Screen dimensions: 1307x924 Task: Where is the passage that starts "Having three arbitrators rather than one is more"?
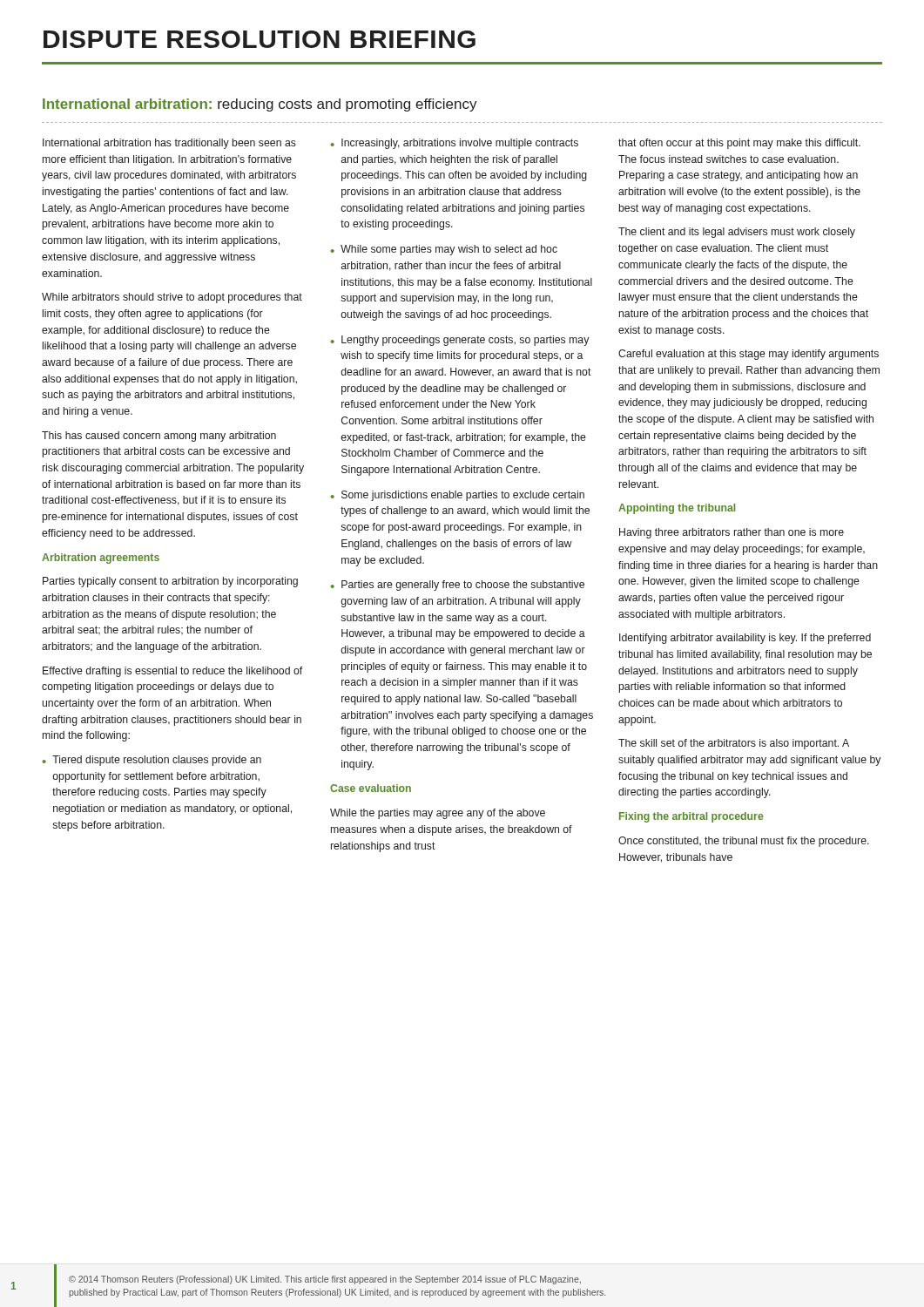(x=750, y=574)
